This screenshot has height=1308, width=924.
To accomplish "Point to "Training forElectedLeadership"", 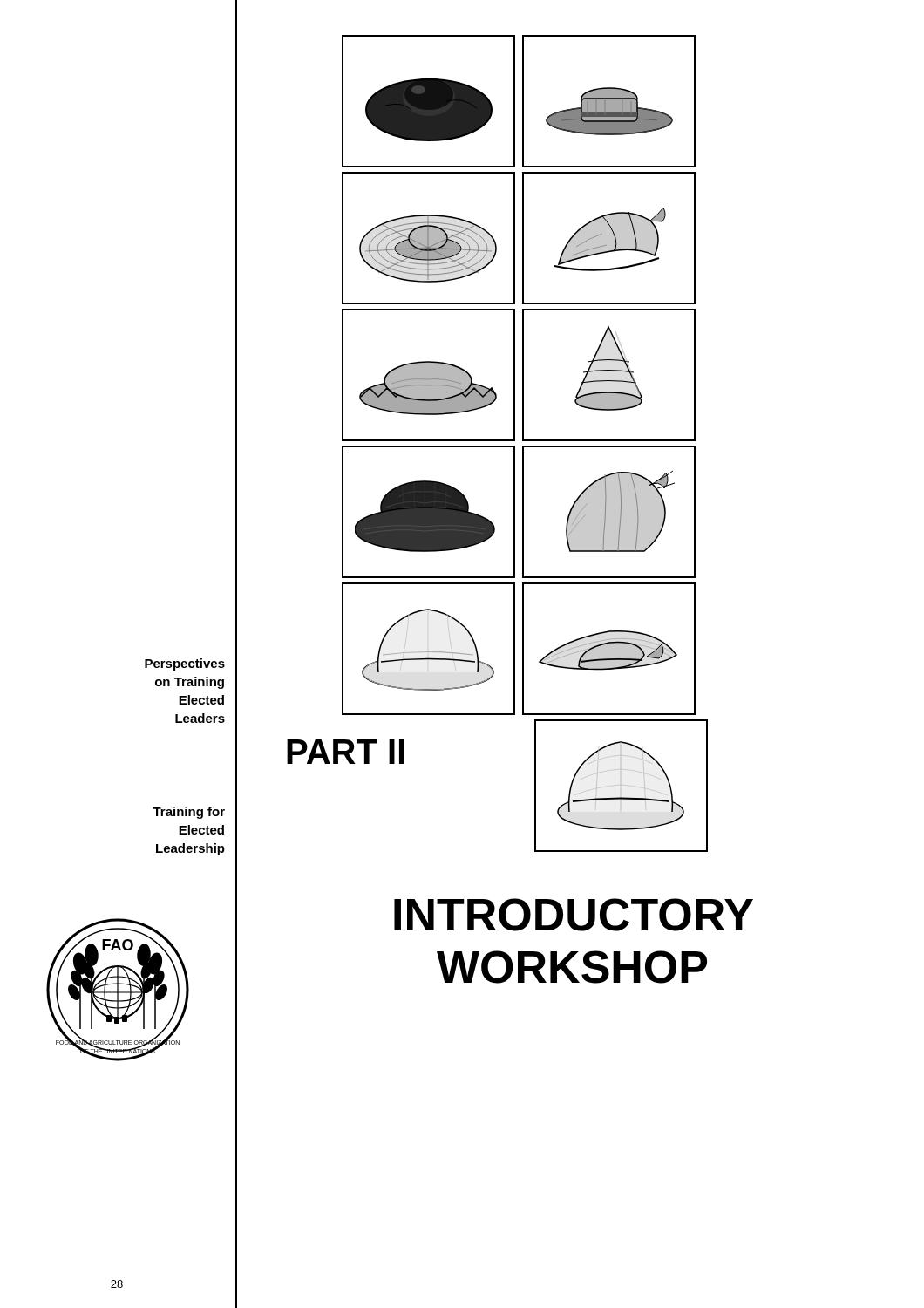I will [x=189, y=830].
